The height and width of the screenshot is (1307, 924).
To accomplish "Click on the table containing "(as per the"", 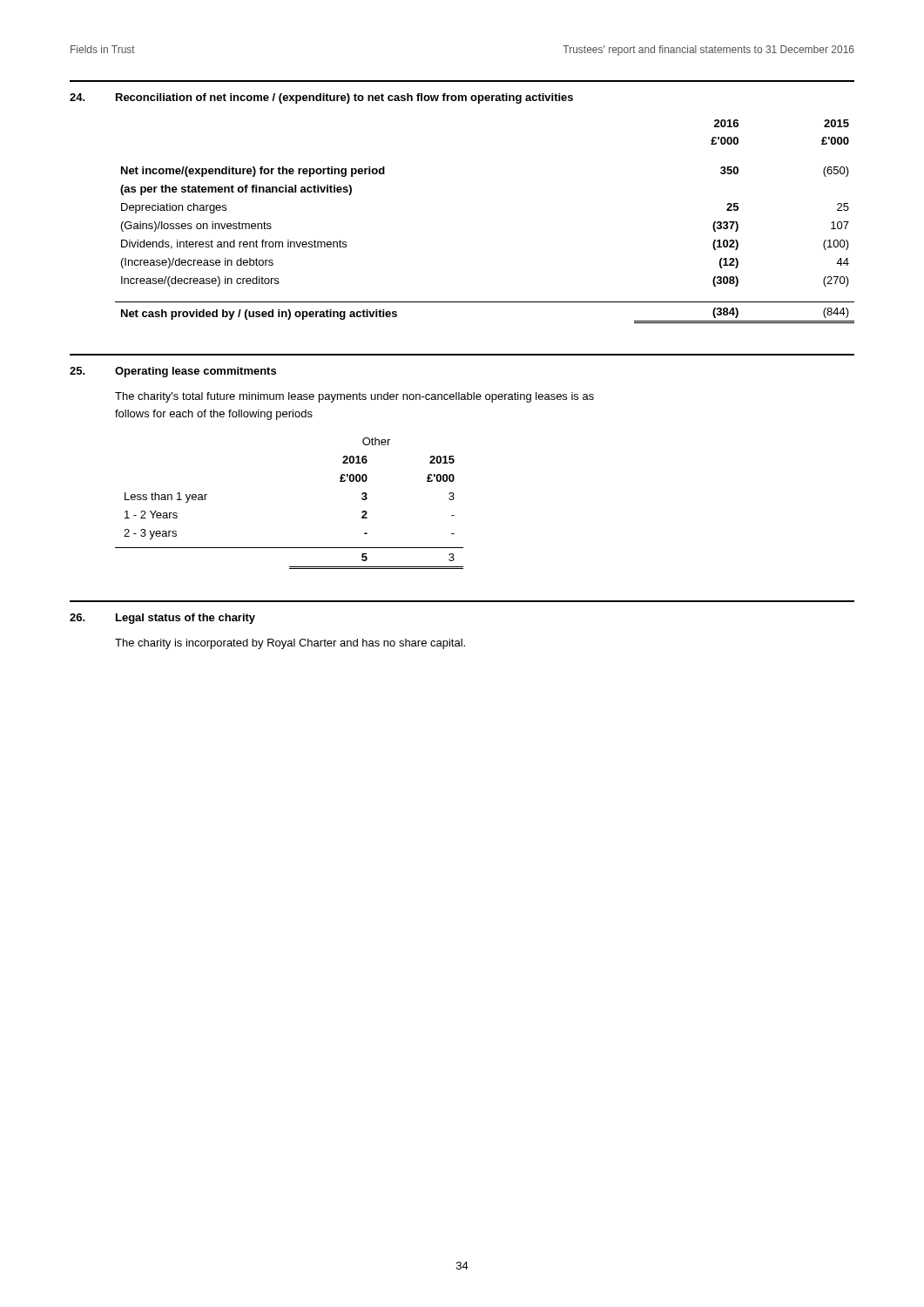I will click(x=485, y=221).
